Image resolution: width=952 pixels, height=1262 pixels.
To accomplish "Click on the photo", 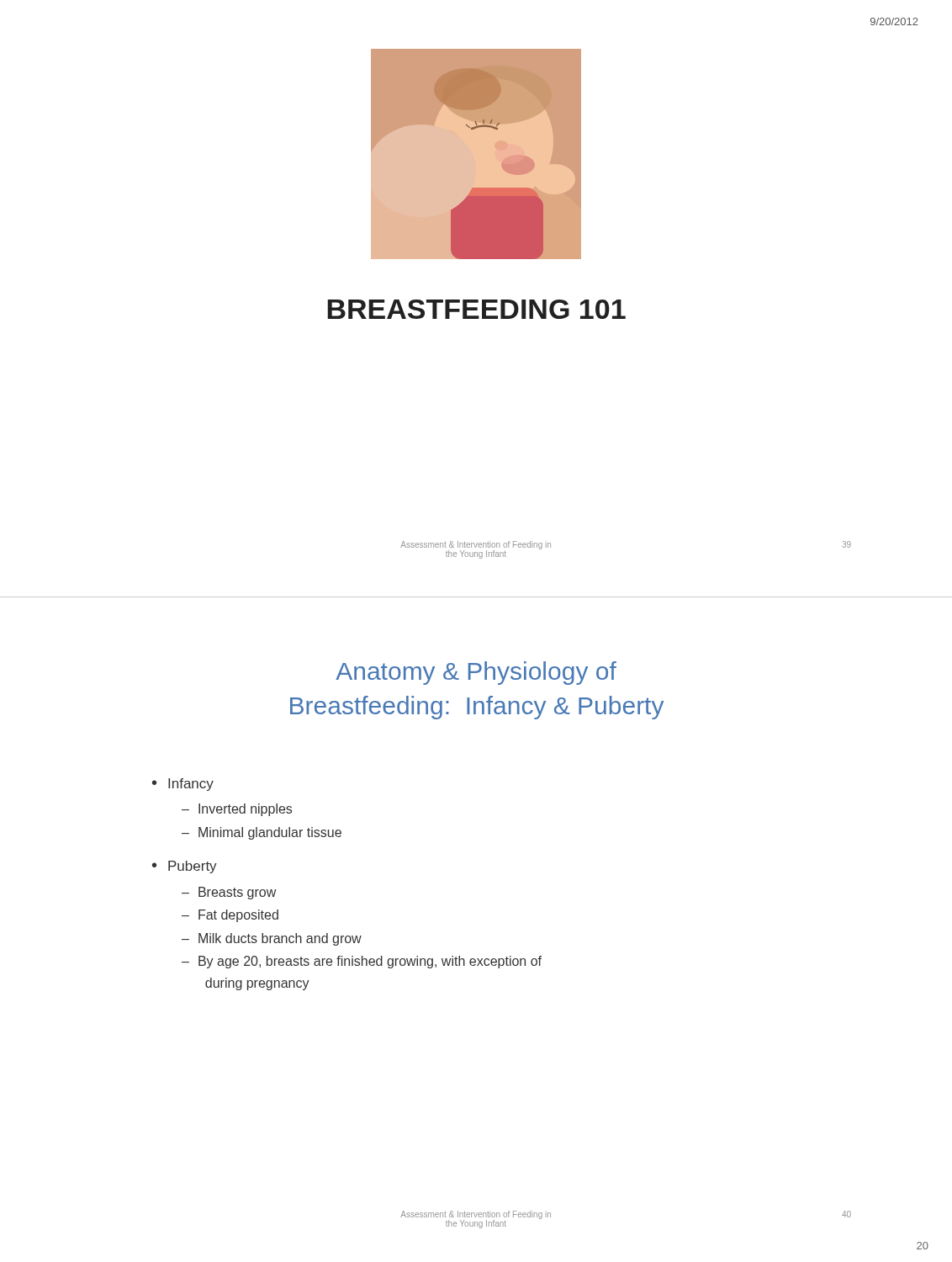I will coord(476,154).
